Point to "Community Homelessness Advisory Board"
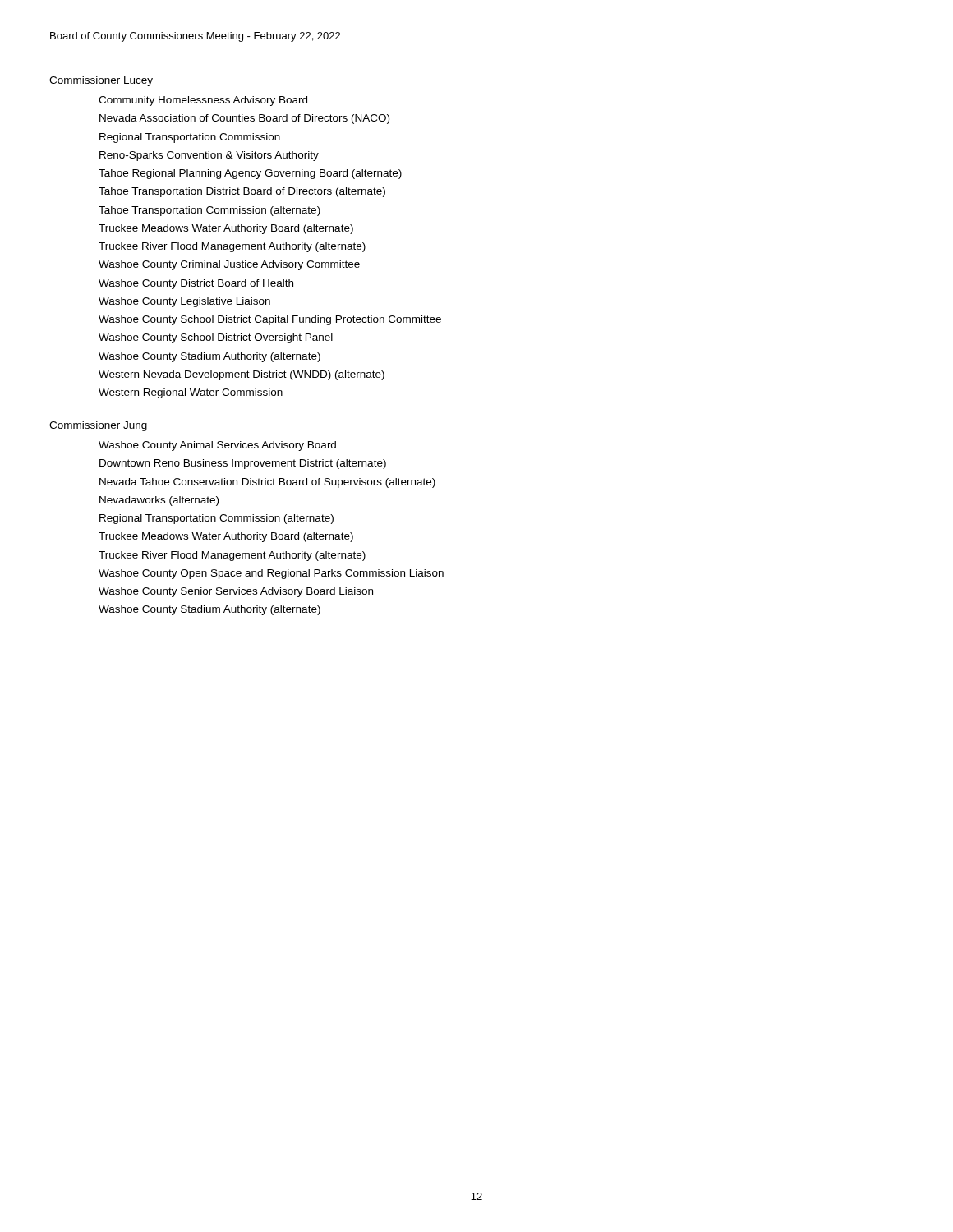The image size is (953, 1232). pos(203,100)
